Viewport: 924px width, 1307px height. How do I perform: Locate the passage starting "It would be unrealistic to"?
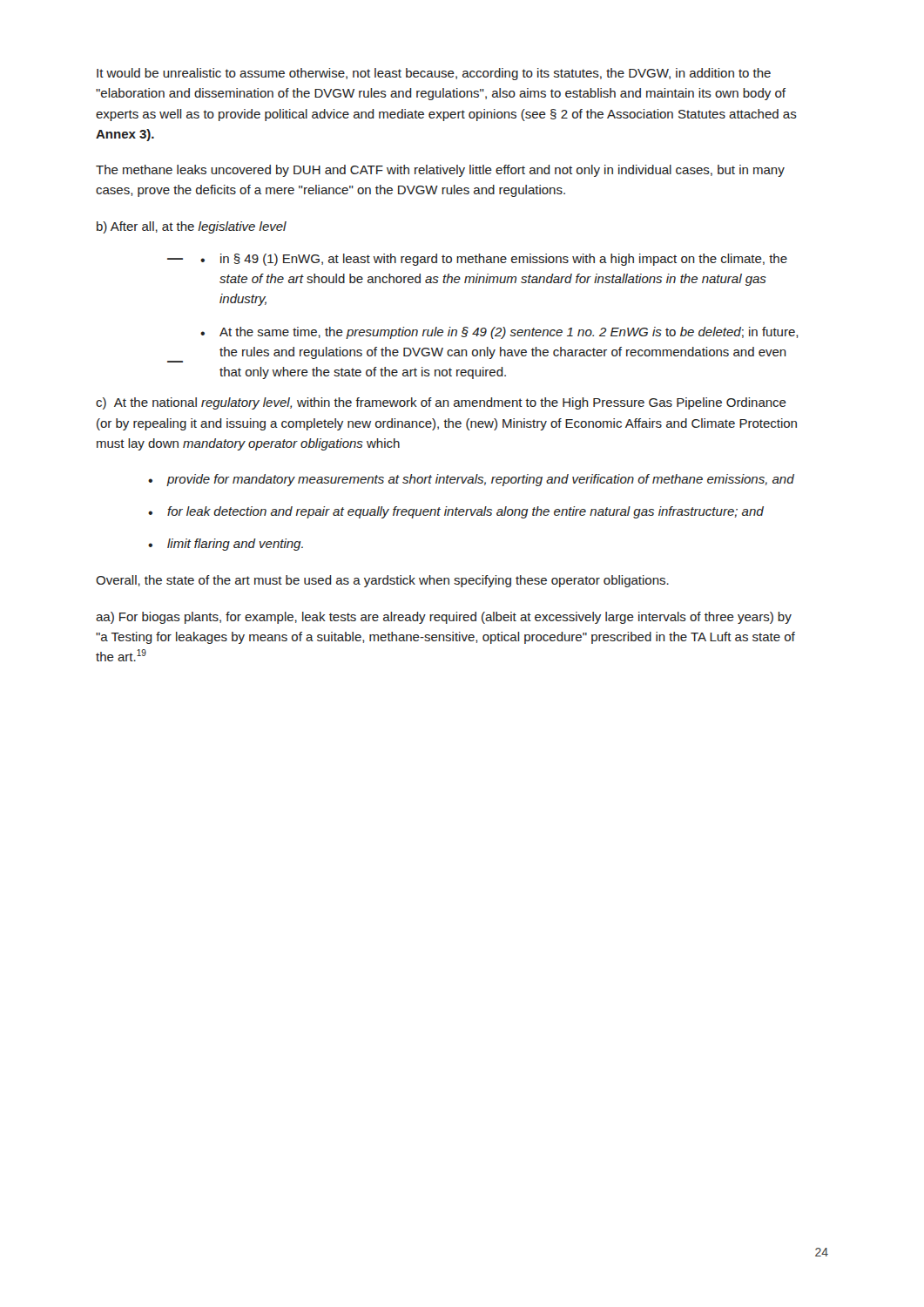[x=446, y=103]
